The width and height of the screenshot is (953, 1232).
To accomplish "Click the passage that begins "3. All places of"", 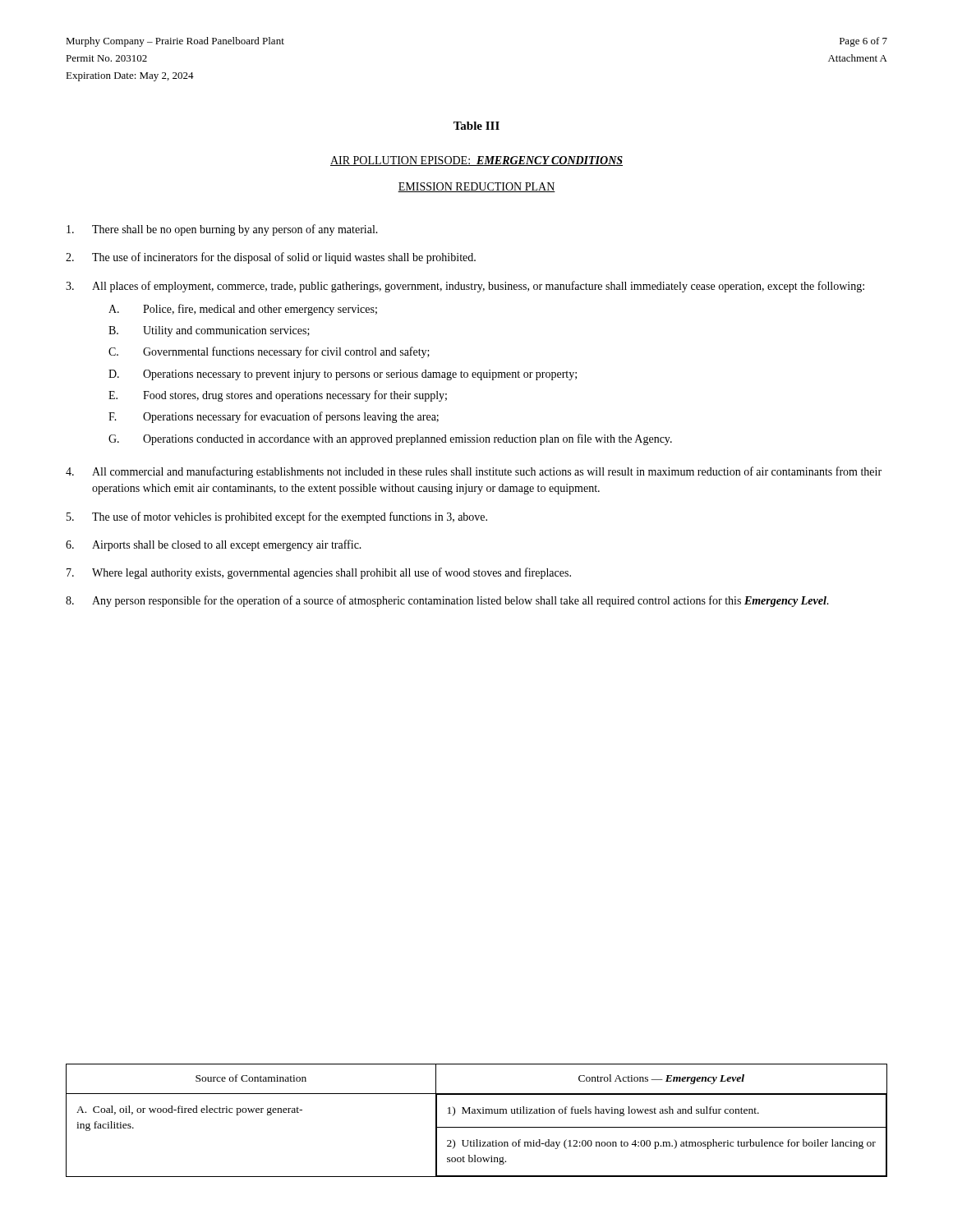I will pos(476,365).
